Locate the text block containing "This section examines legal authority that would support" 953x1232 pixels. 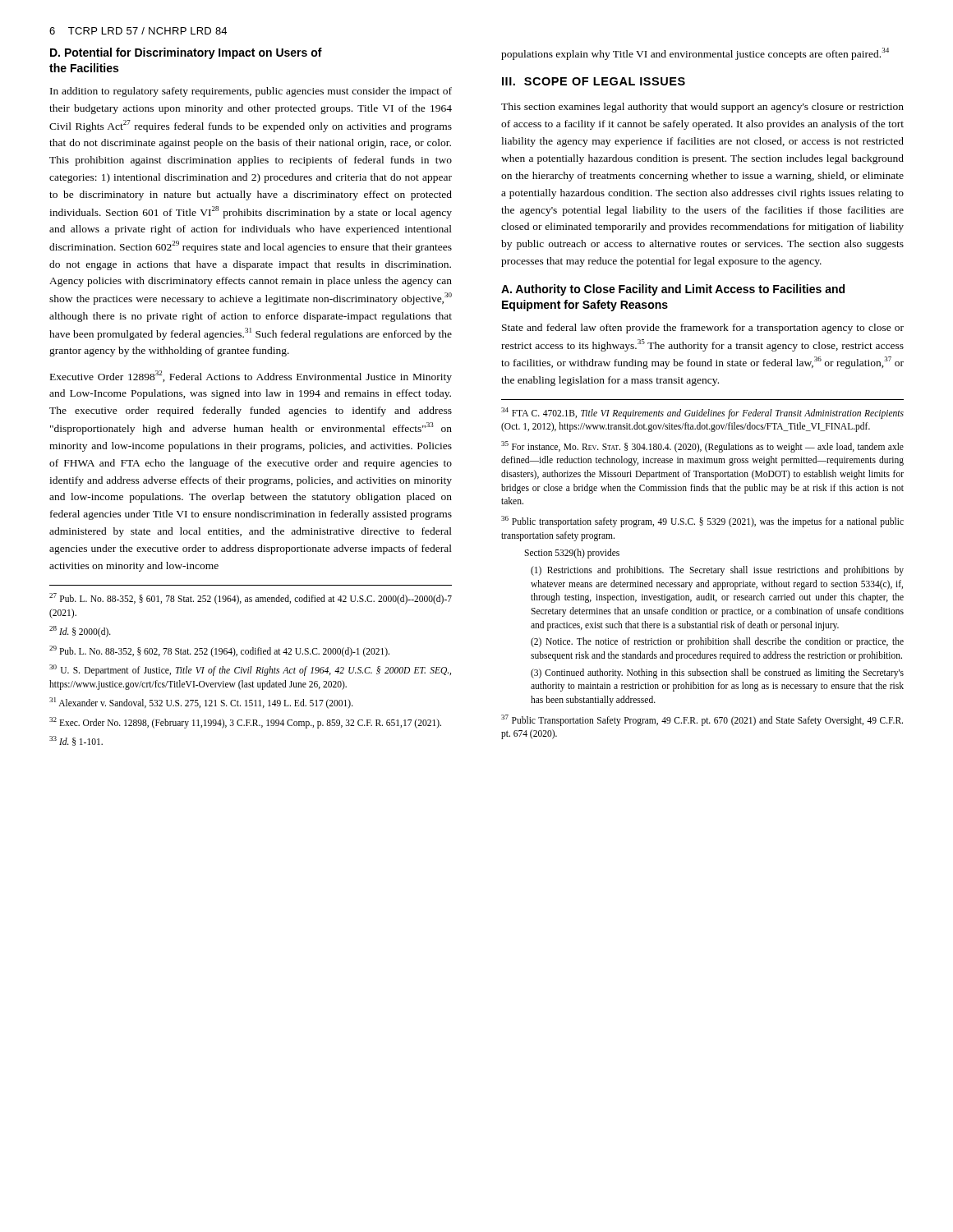(702, 184)
